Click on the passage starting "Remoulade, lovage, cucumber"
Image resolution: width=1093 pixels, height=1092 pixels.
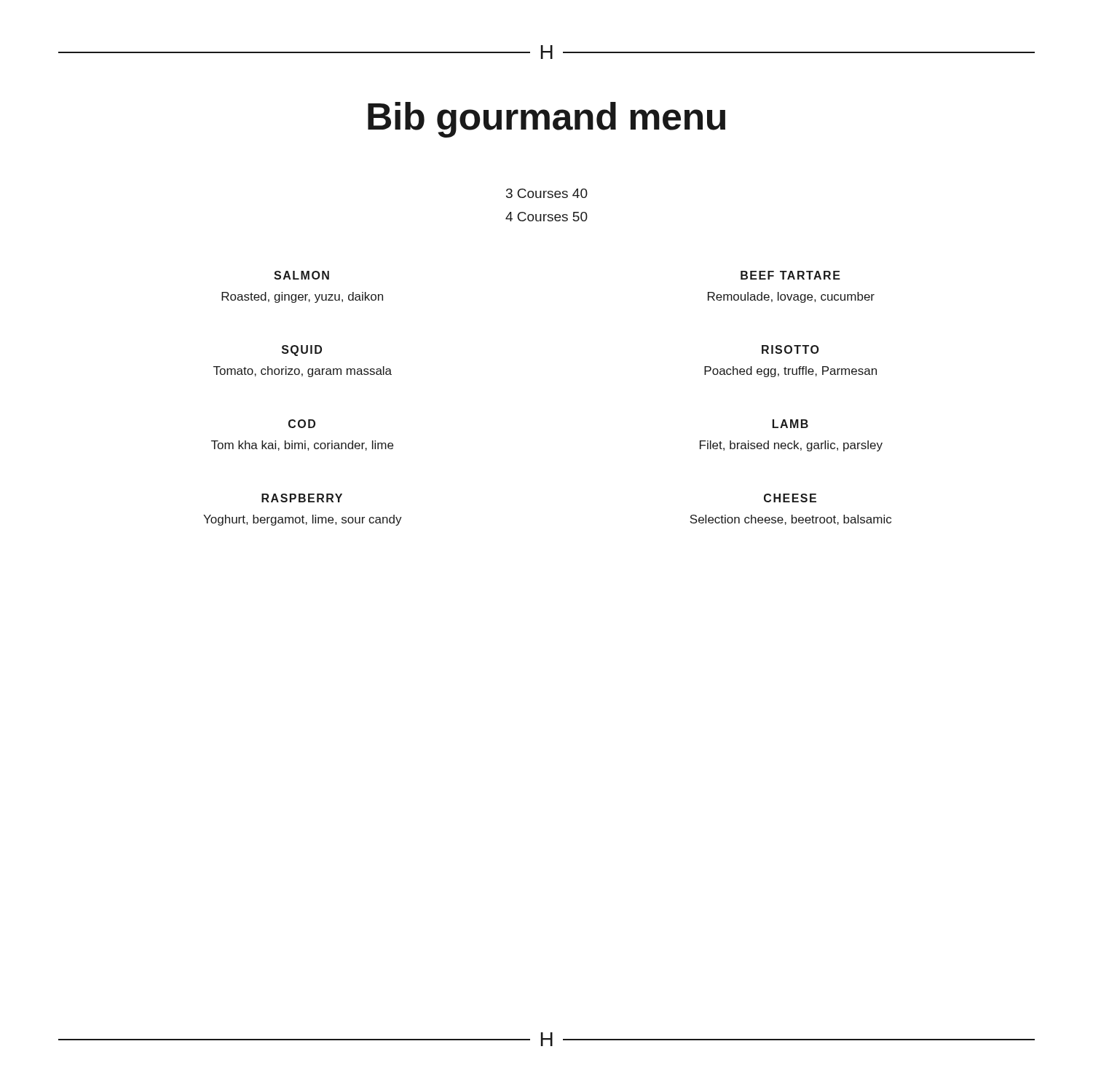791,297
